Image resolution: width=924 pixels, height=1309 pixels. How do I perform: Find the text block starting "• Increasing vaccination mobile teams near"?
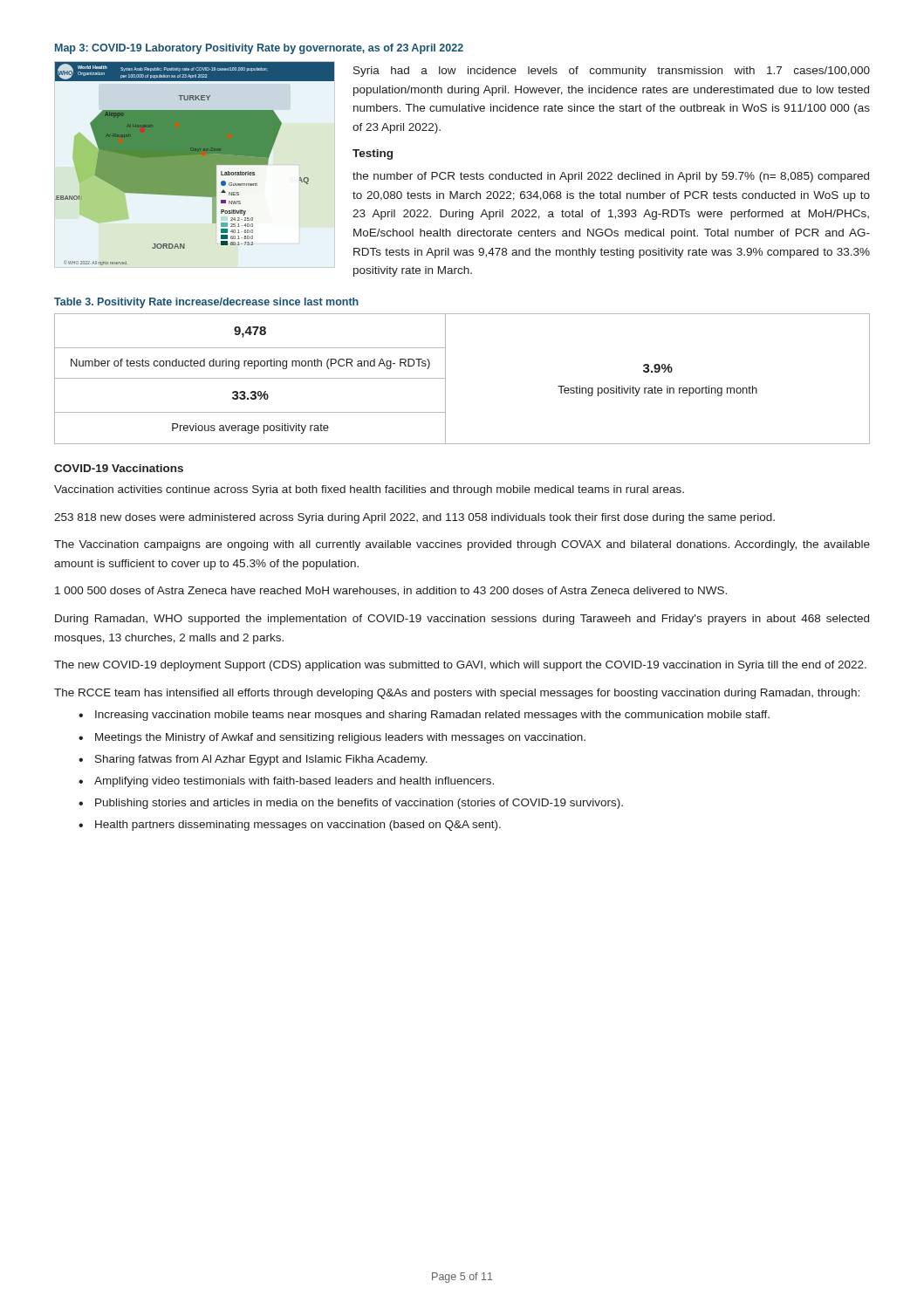474,716
